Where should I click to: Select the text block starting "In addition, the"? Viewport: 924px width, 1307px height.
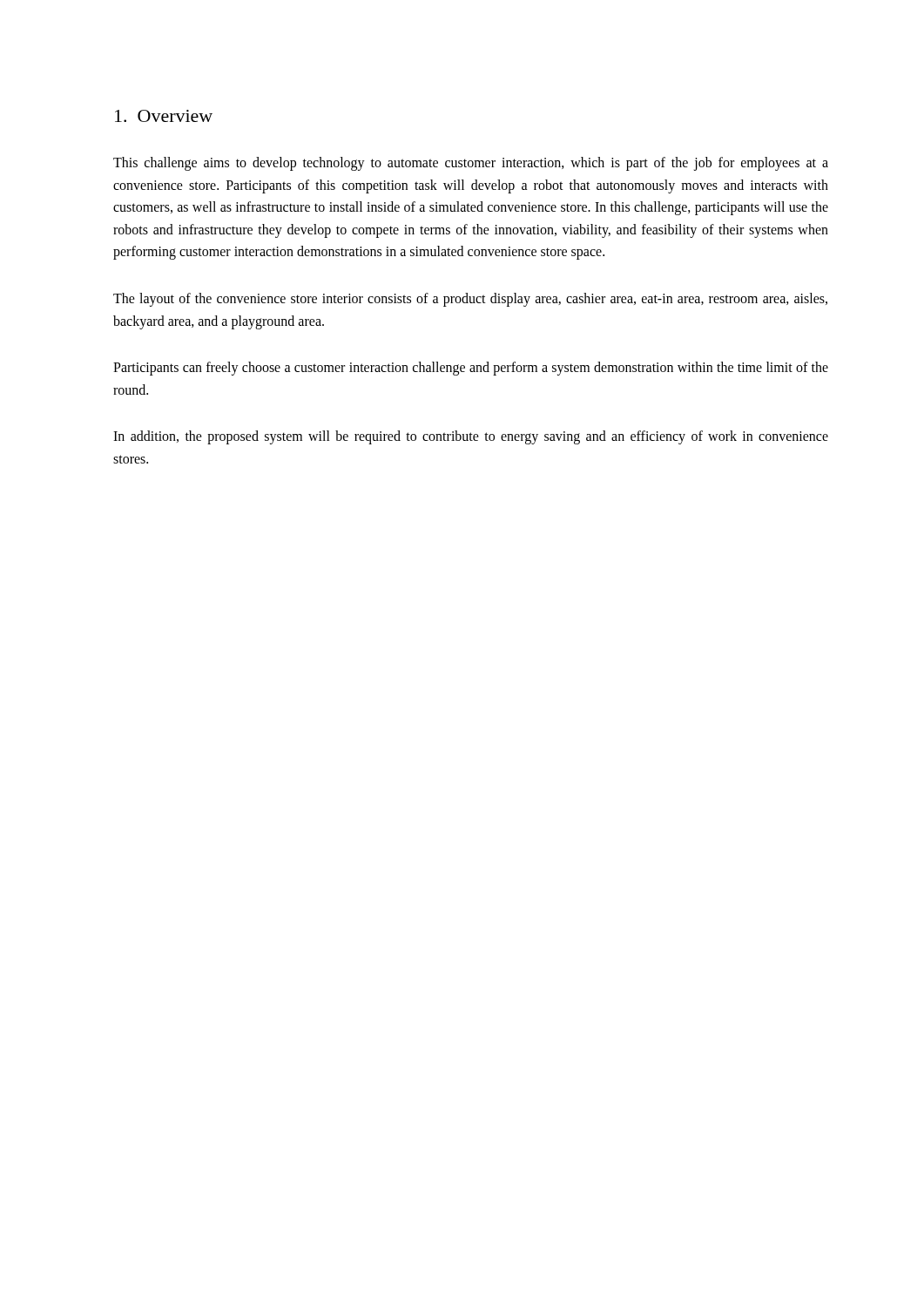(x=471, y=448)
